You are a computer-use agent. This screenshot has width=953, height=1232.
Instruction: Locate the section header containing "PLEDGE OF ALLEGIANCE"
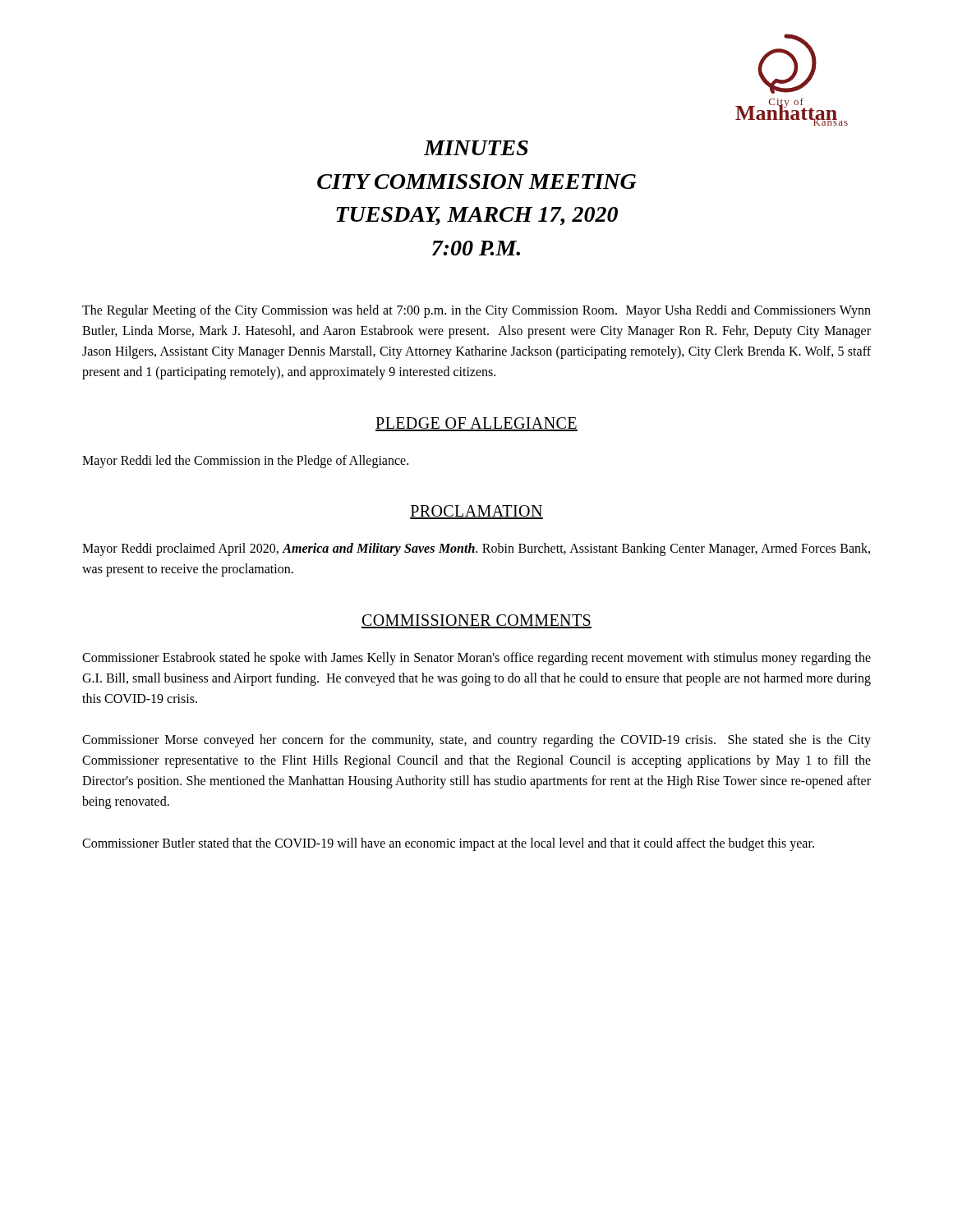[476, 423]
